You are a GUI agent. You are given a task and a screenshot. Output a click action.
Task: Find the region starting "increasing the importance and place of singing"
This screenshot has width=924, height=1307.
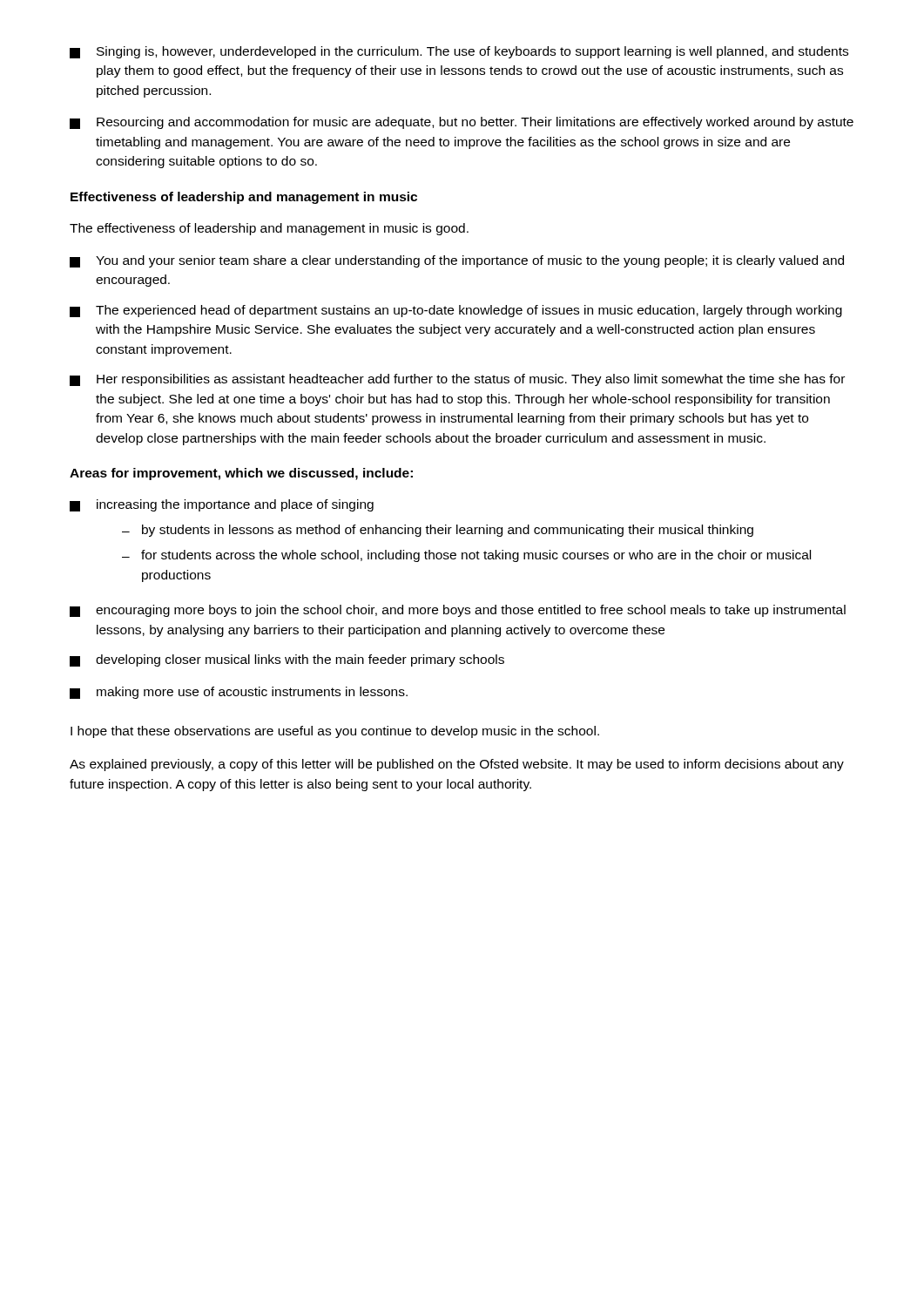point(462,543)
